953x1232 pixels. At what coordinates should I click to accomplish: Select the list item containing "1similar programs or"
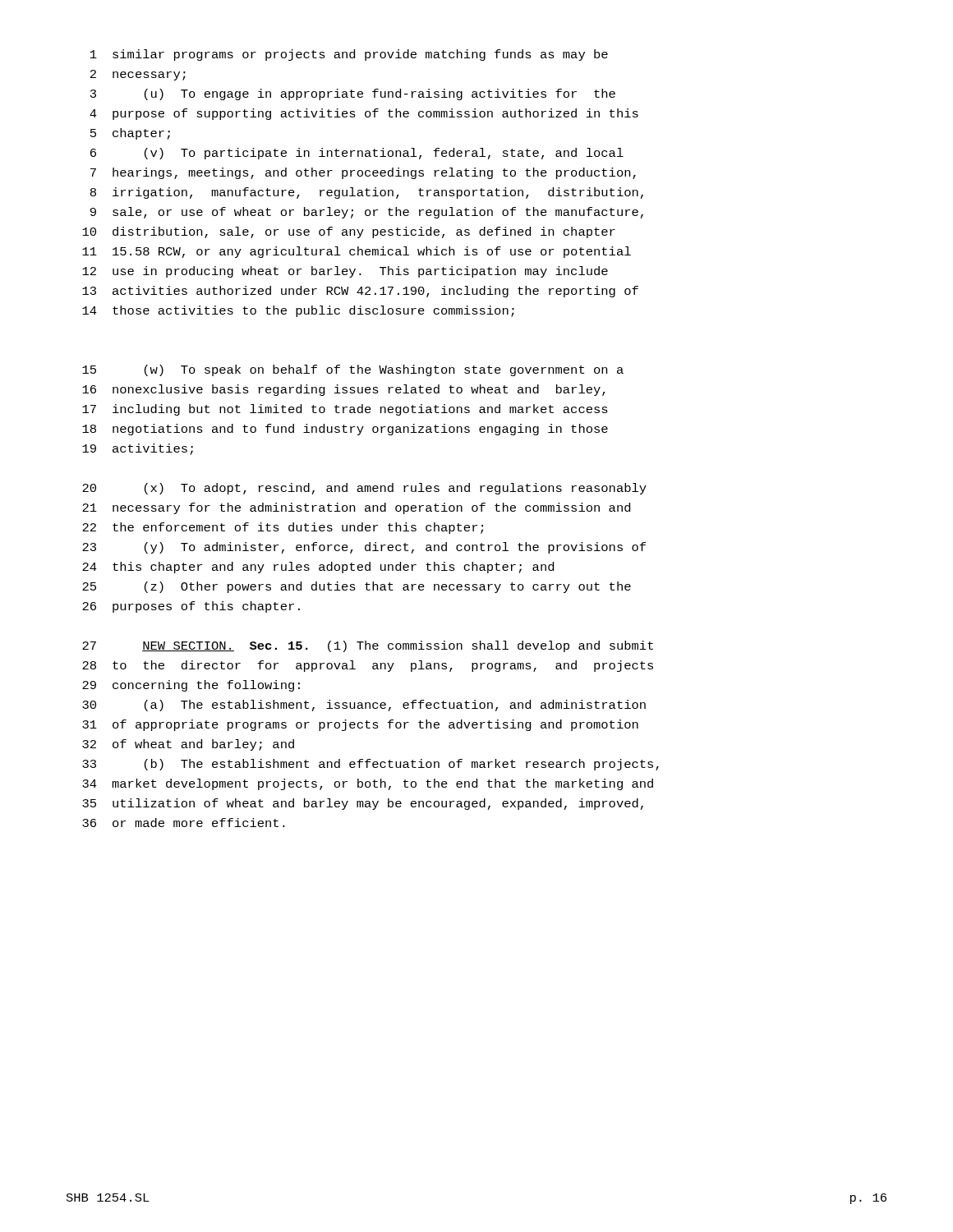click(476, 65)
